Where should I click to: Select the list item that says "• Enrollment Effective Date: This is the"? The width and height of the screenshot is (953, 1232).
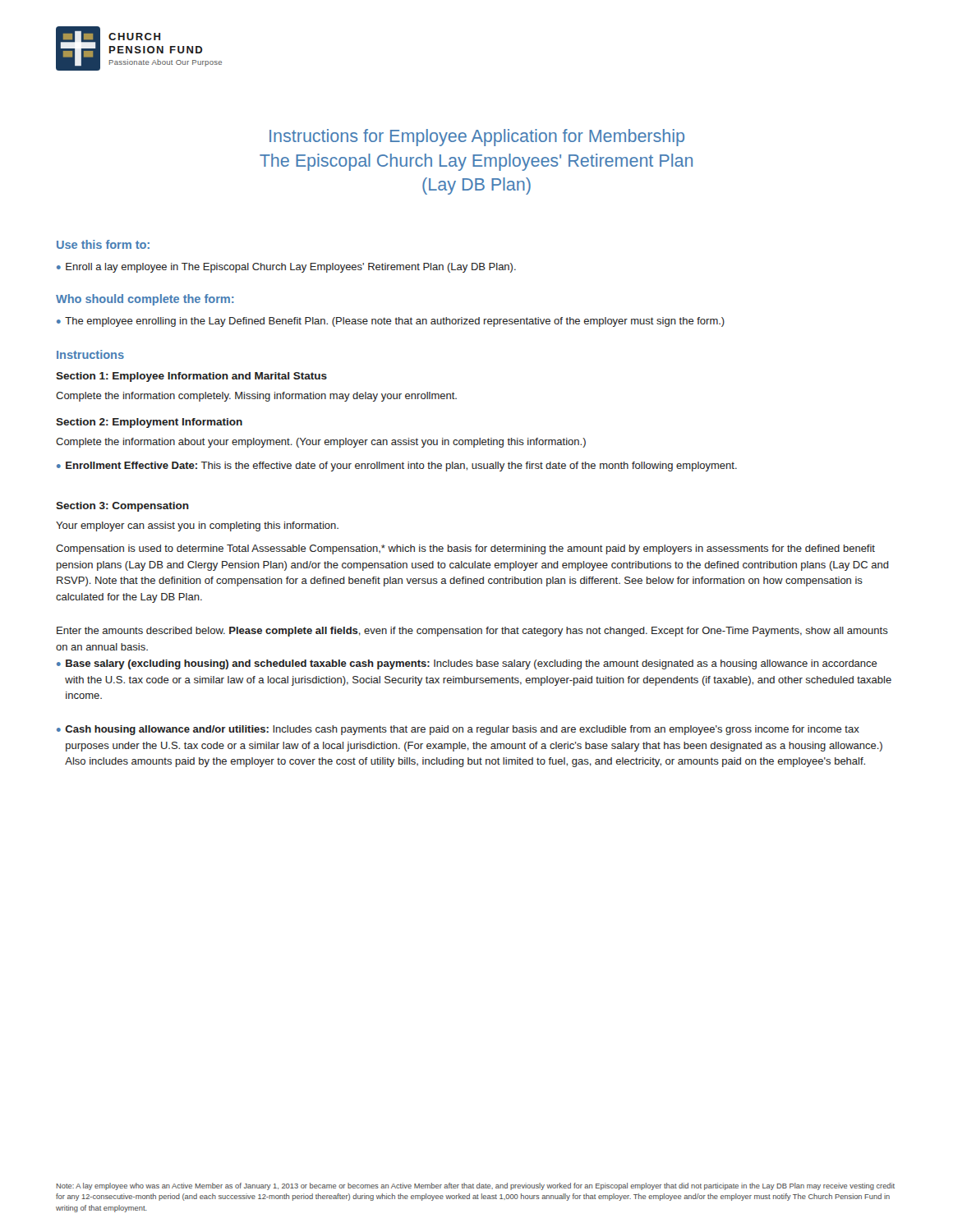pos(397,467)
